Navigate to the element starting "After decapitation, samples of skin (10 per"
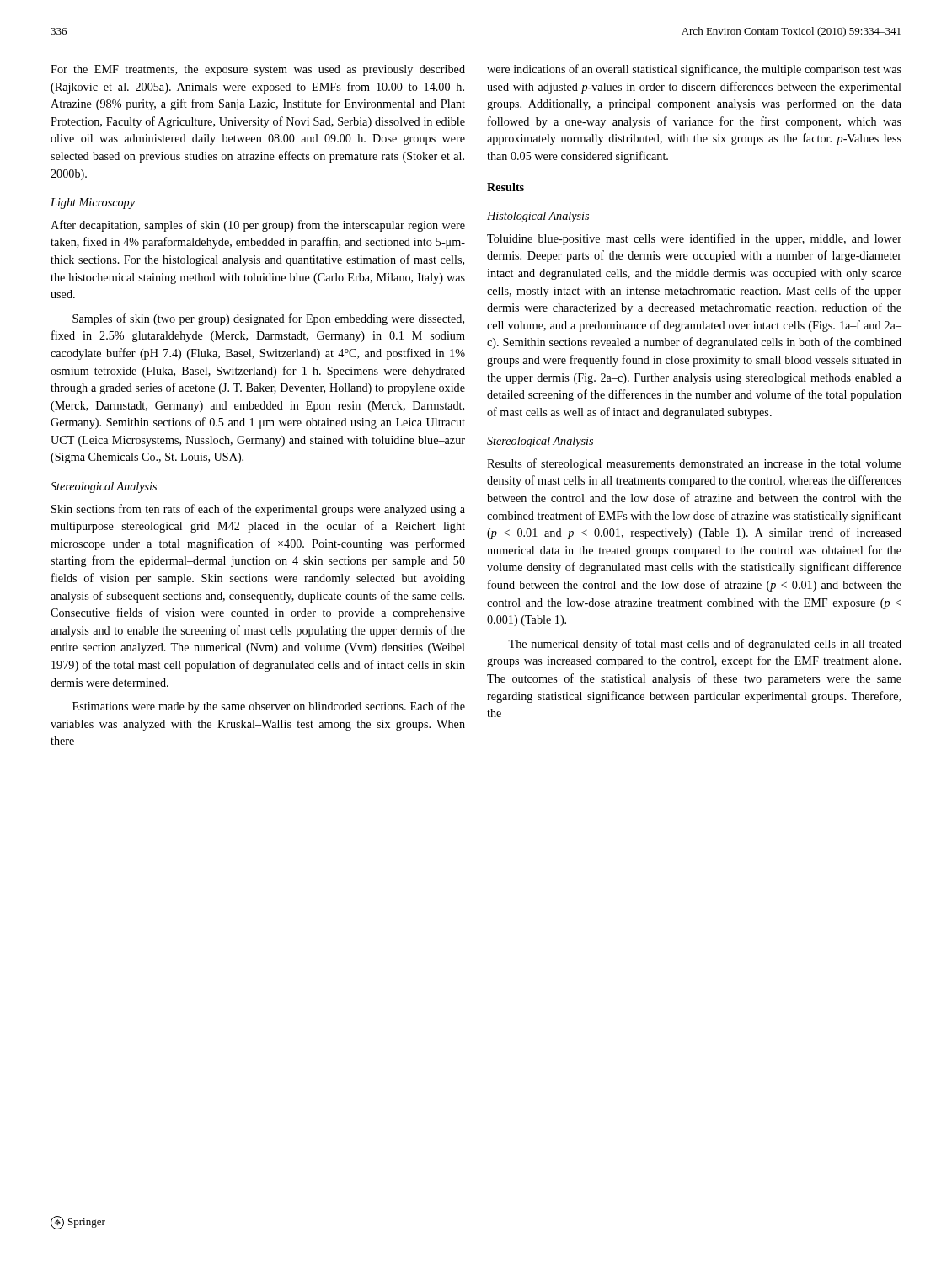Image resolution: width=952 pixels, height=1264 pixels. [258, 260]
